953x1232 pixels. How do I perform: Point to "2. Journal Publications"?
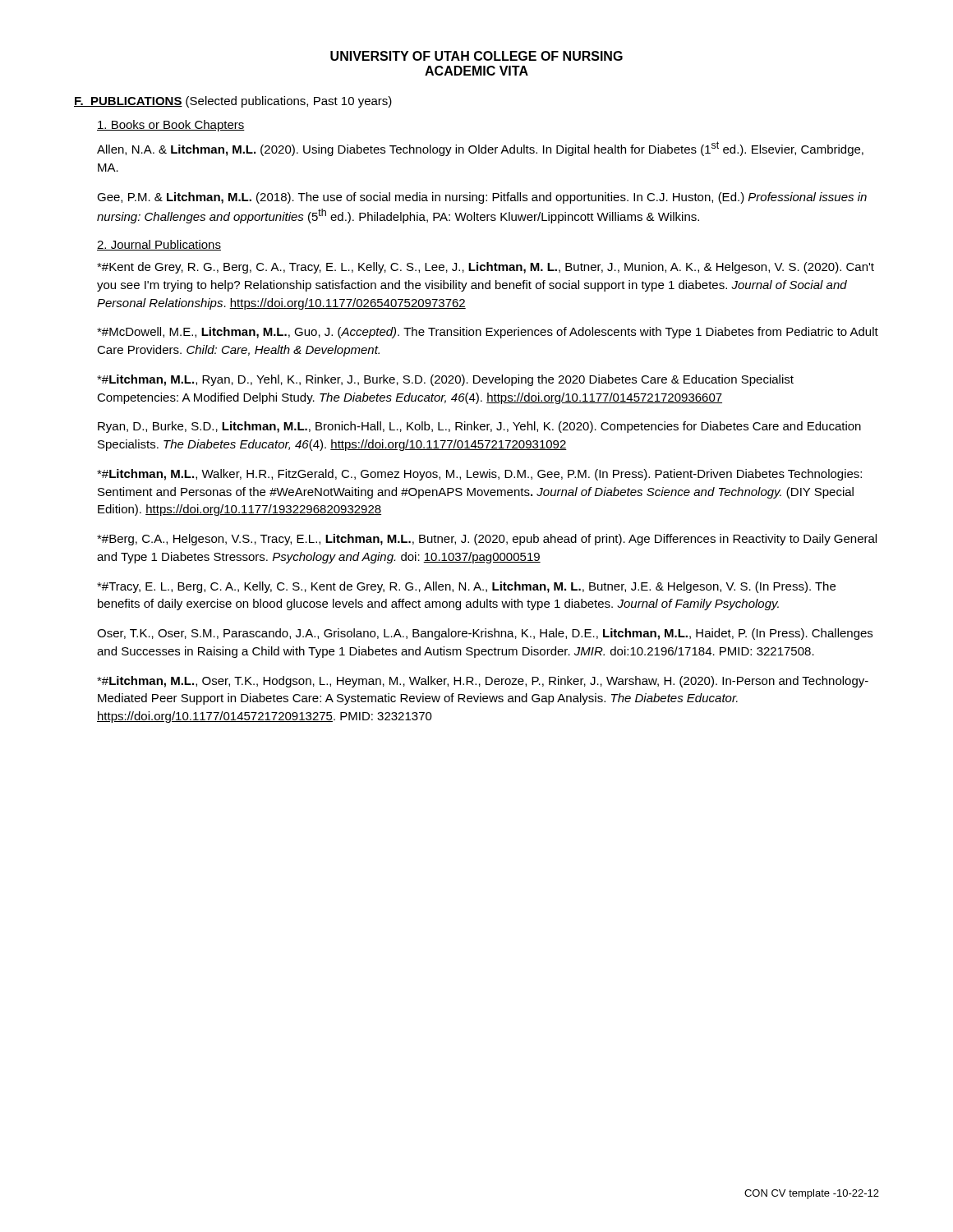pos(159,244)
